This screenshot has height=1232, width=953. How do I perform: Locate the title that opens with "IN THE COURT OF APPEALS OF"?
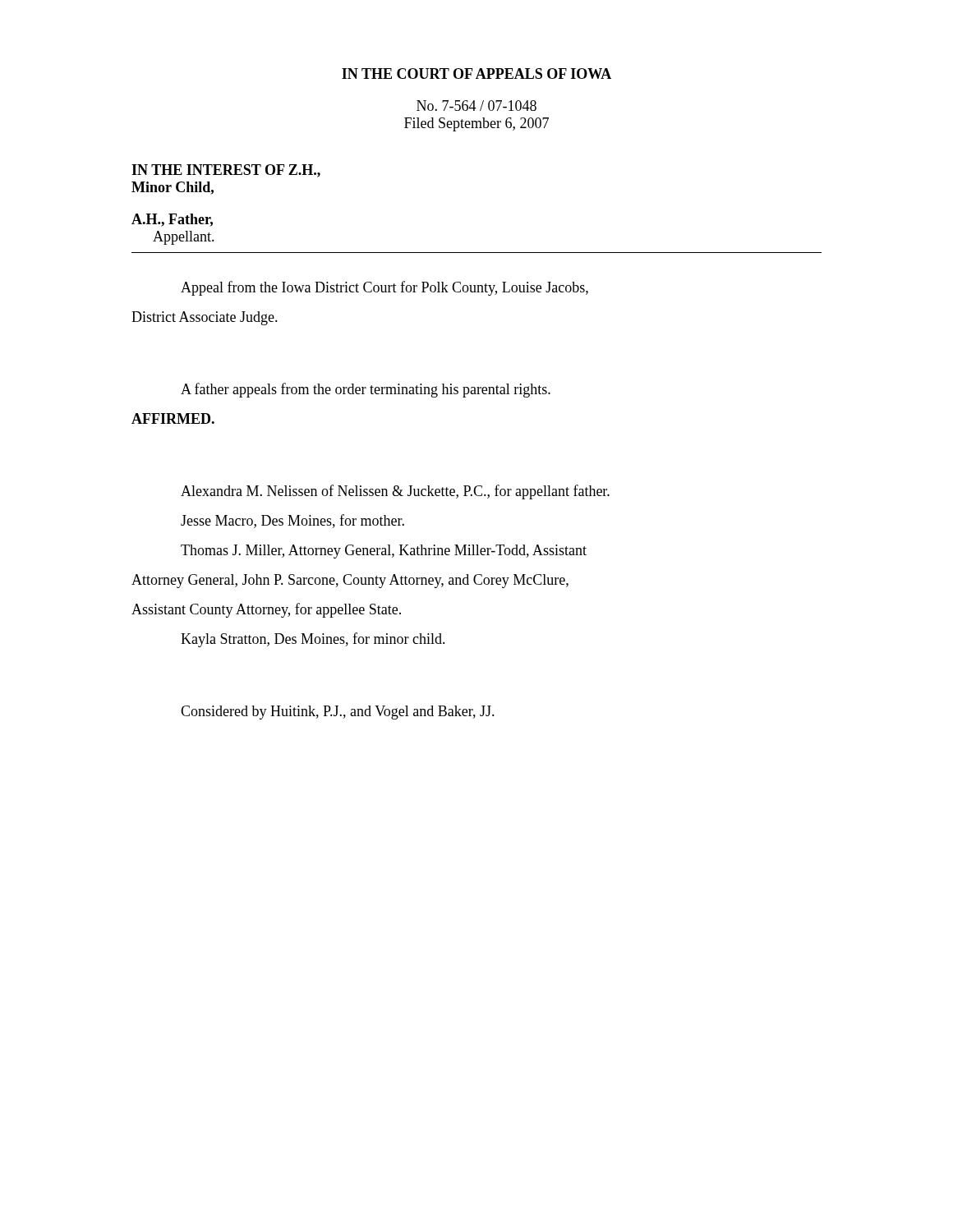click(x=476, y=74)
